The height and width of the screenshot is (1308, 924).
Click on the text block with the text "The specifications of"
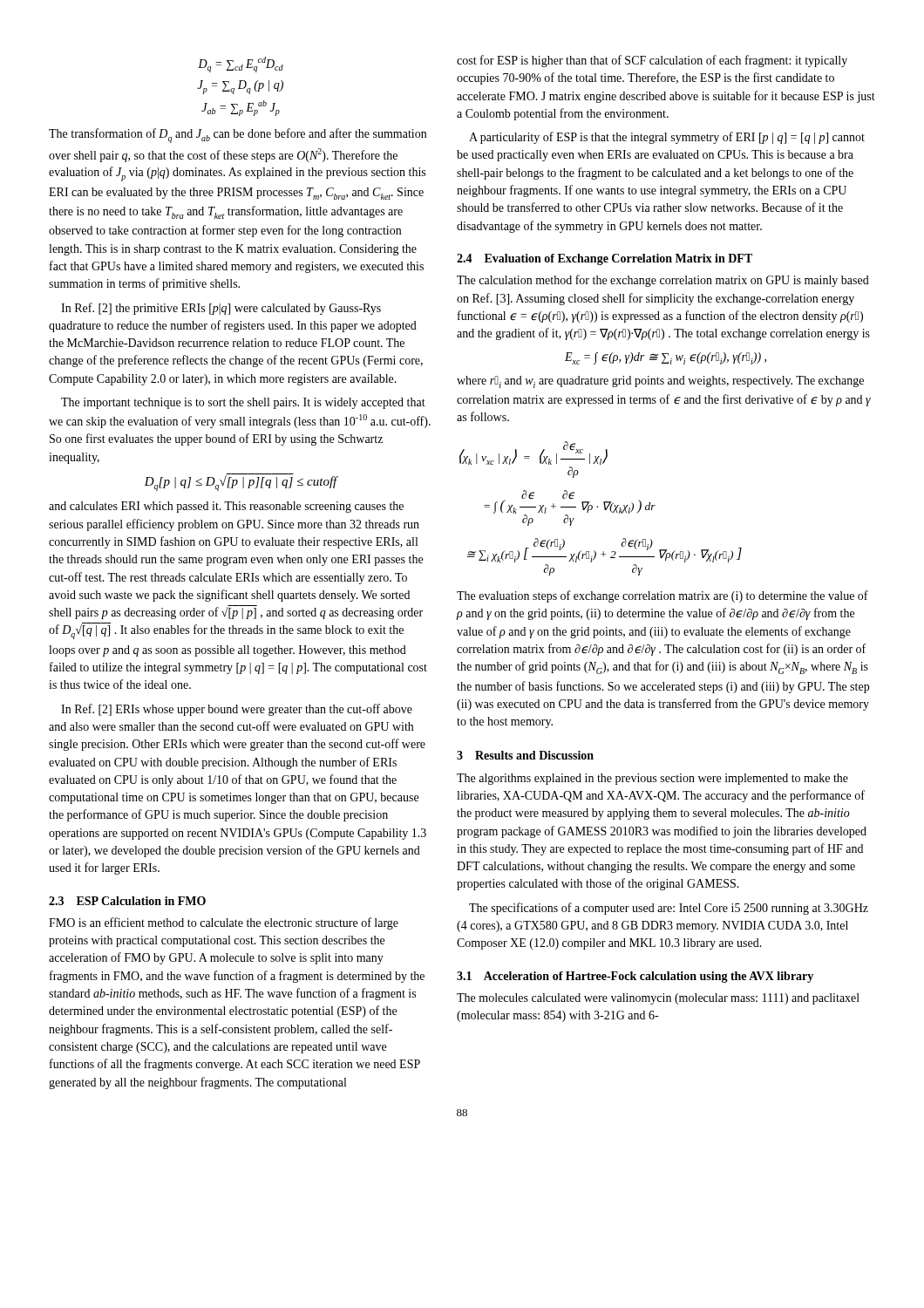[x=666, y=926]
